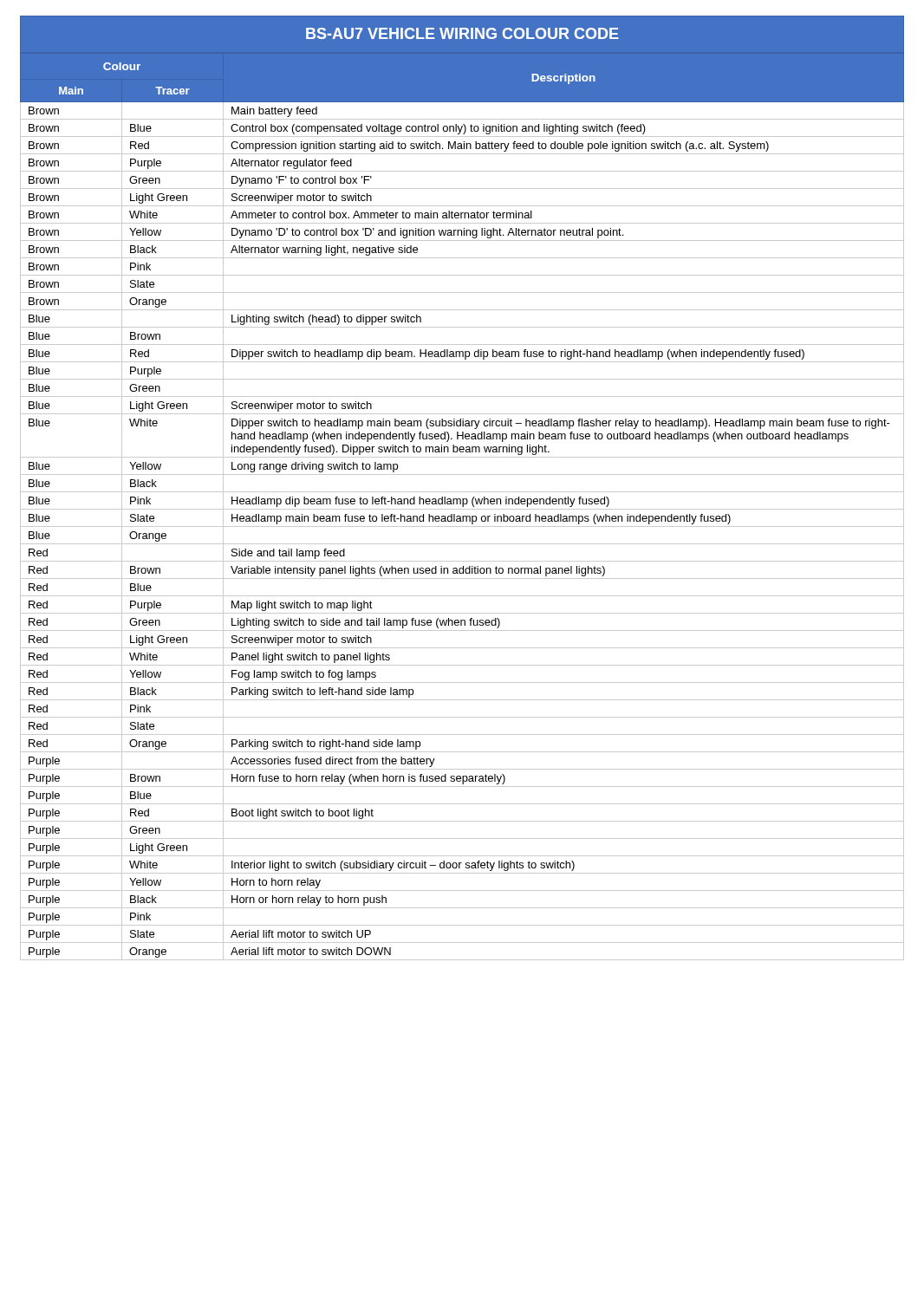The image size is (924, 1300).
Task: Find the title that says "BS-AU7 VEHICLE WIRING COLOUR CODE"
Action: click(x=462, y=34)
